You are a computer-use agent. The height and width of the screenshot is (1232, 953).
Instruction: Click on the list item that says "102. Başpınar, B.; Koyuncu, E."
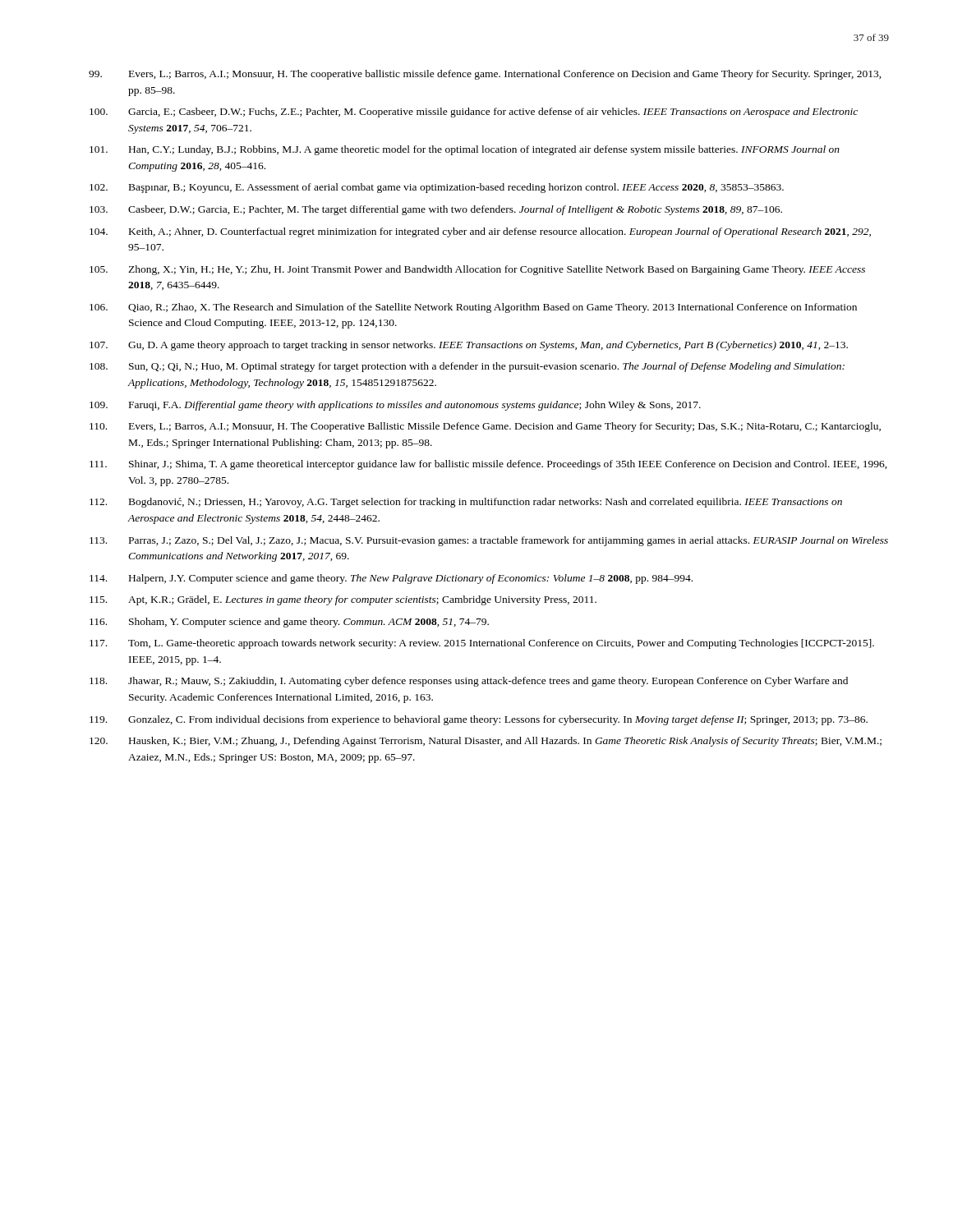pyautogui.click(x=489, y=187)
